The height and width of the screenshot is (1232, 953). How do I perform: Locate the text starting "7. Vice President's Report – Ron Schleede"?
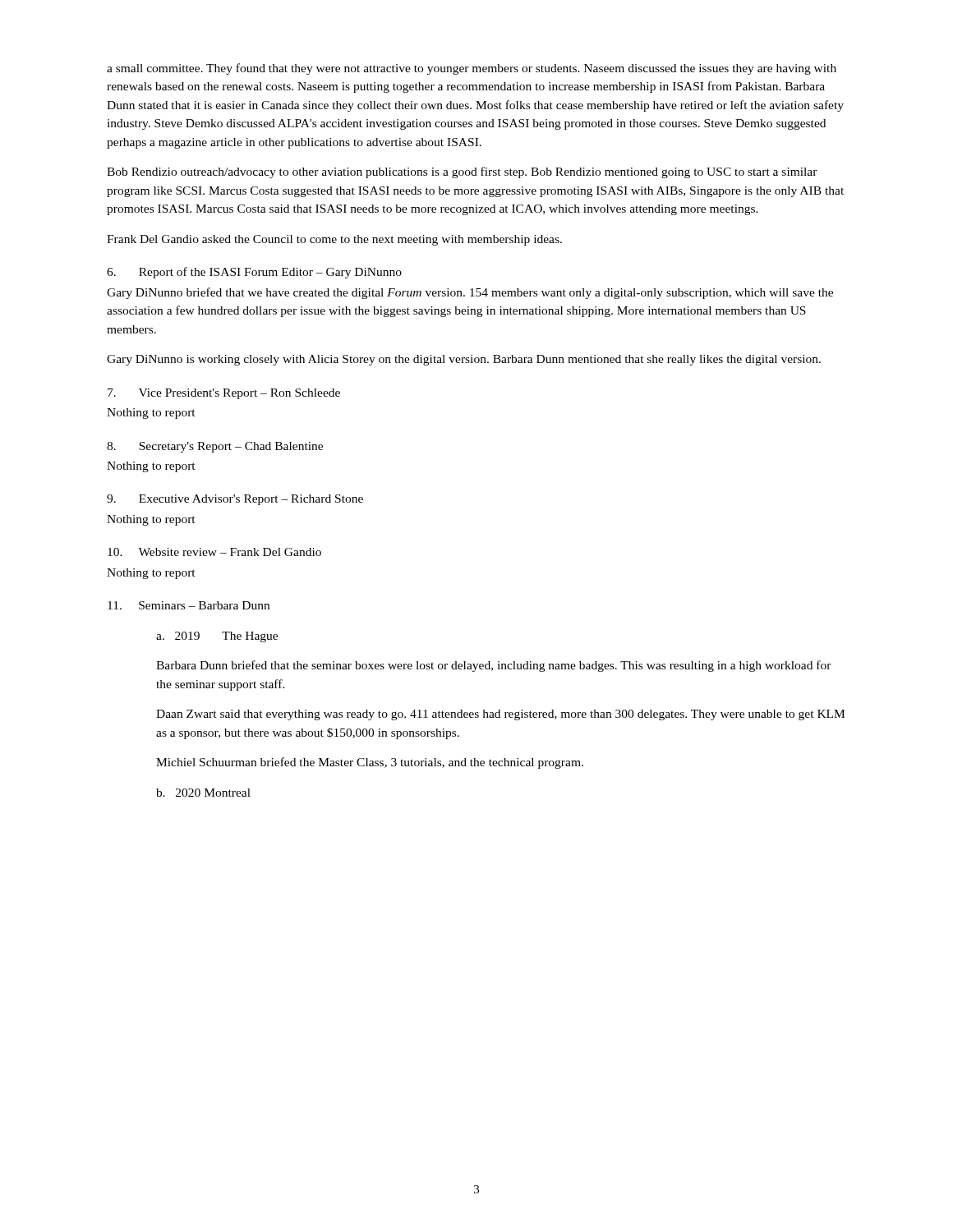coord(224,392)
